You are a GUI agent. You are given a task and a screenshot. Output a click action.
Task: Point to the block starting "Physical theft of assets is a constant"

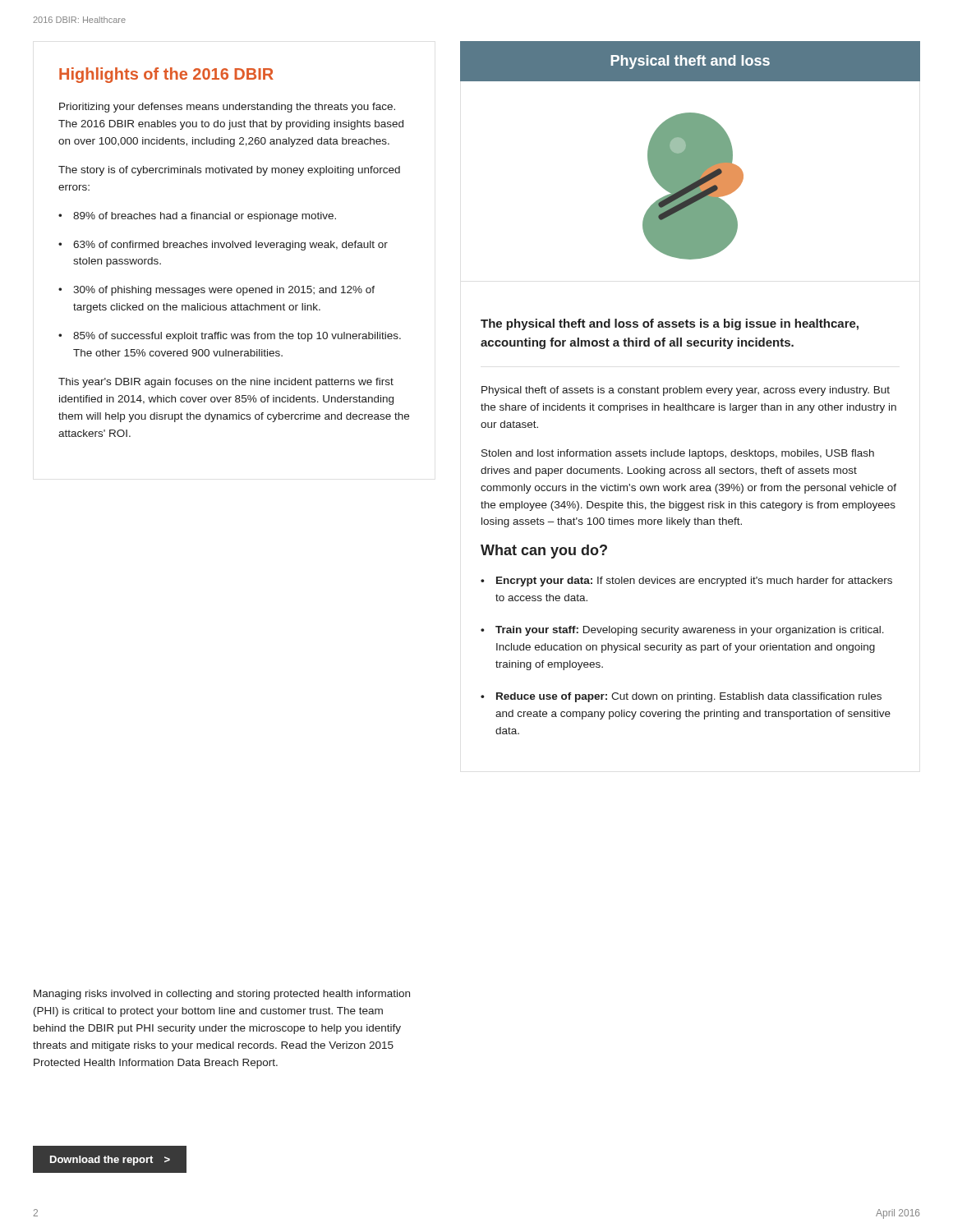coord(689,407)
